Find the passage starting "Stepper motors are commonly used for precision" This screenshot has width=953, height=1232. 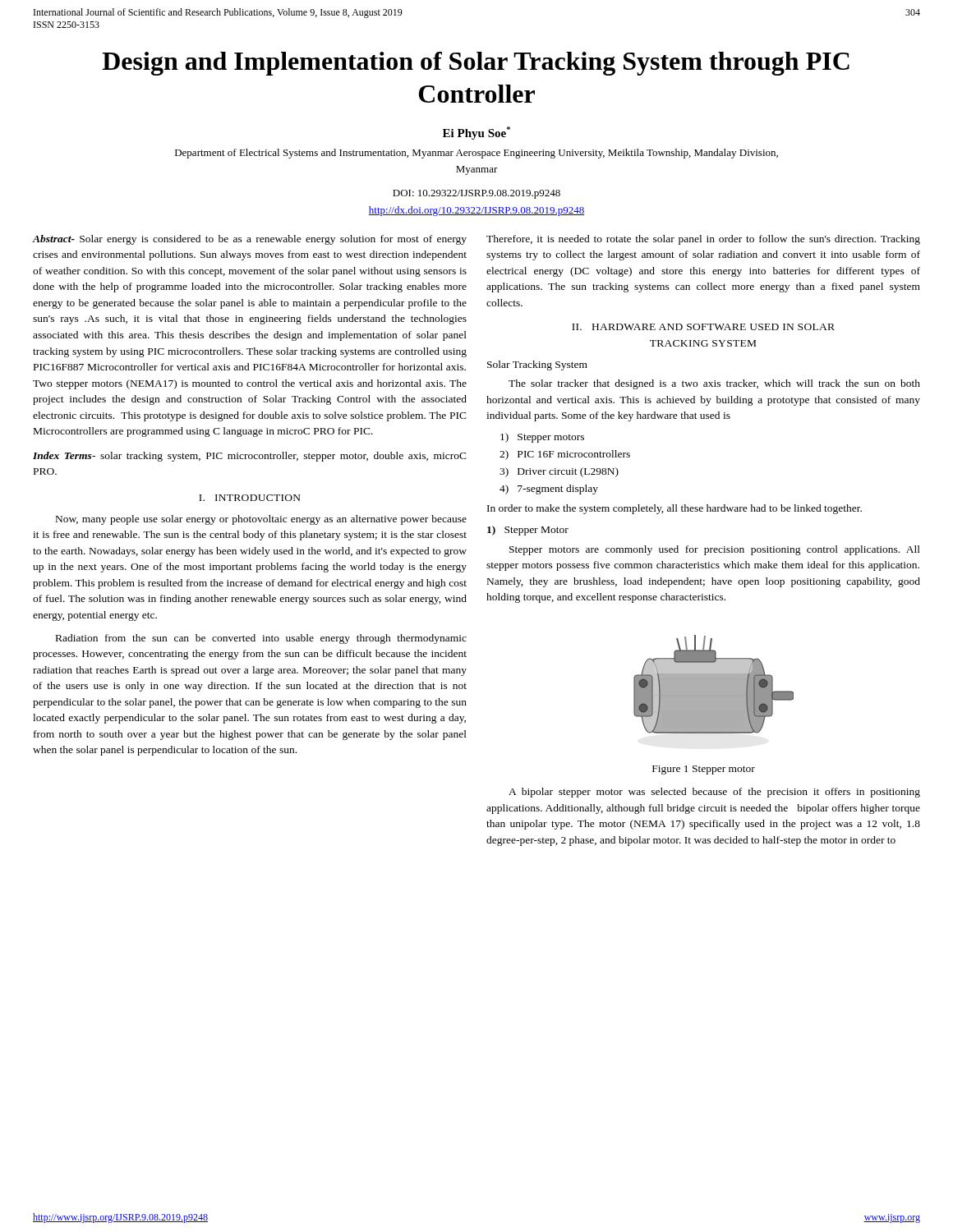pyautogui.click(x=703, y=573)
